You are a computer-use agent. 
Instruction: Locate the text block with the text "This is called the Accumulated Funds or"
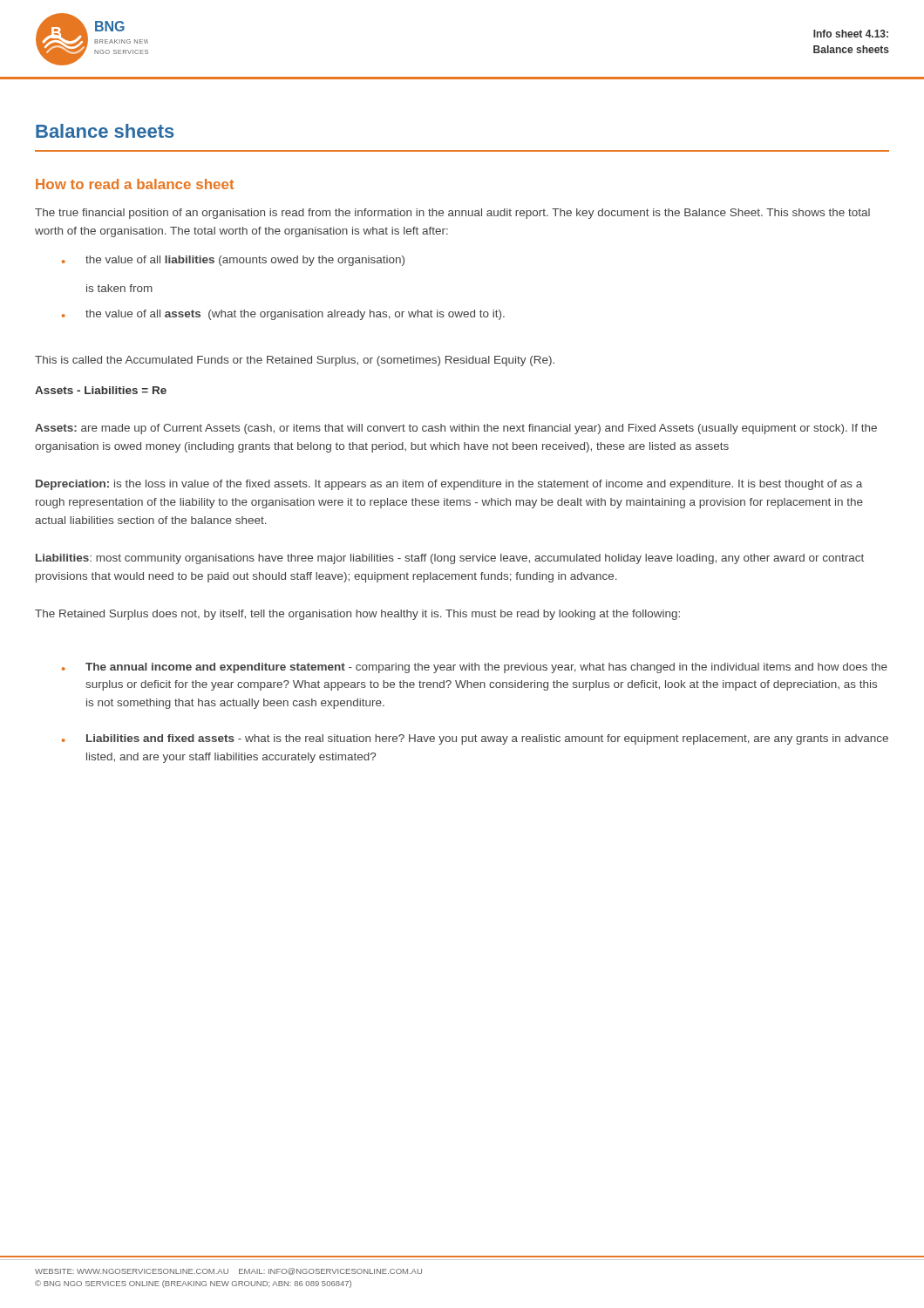click(295, 360)
